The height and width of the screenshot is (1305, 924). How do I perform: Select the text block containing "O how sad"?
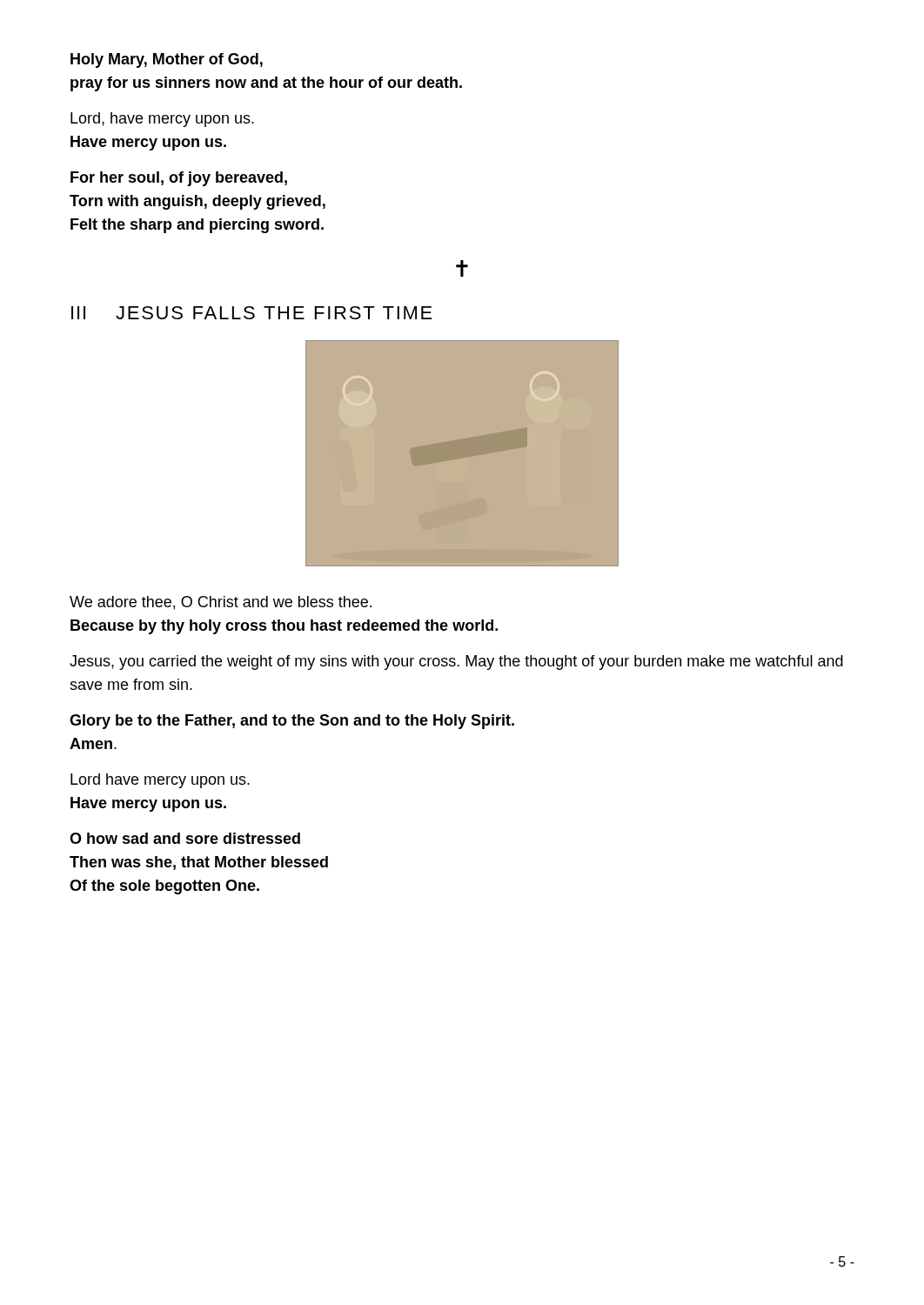click(199, 862)
